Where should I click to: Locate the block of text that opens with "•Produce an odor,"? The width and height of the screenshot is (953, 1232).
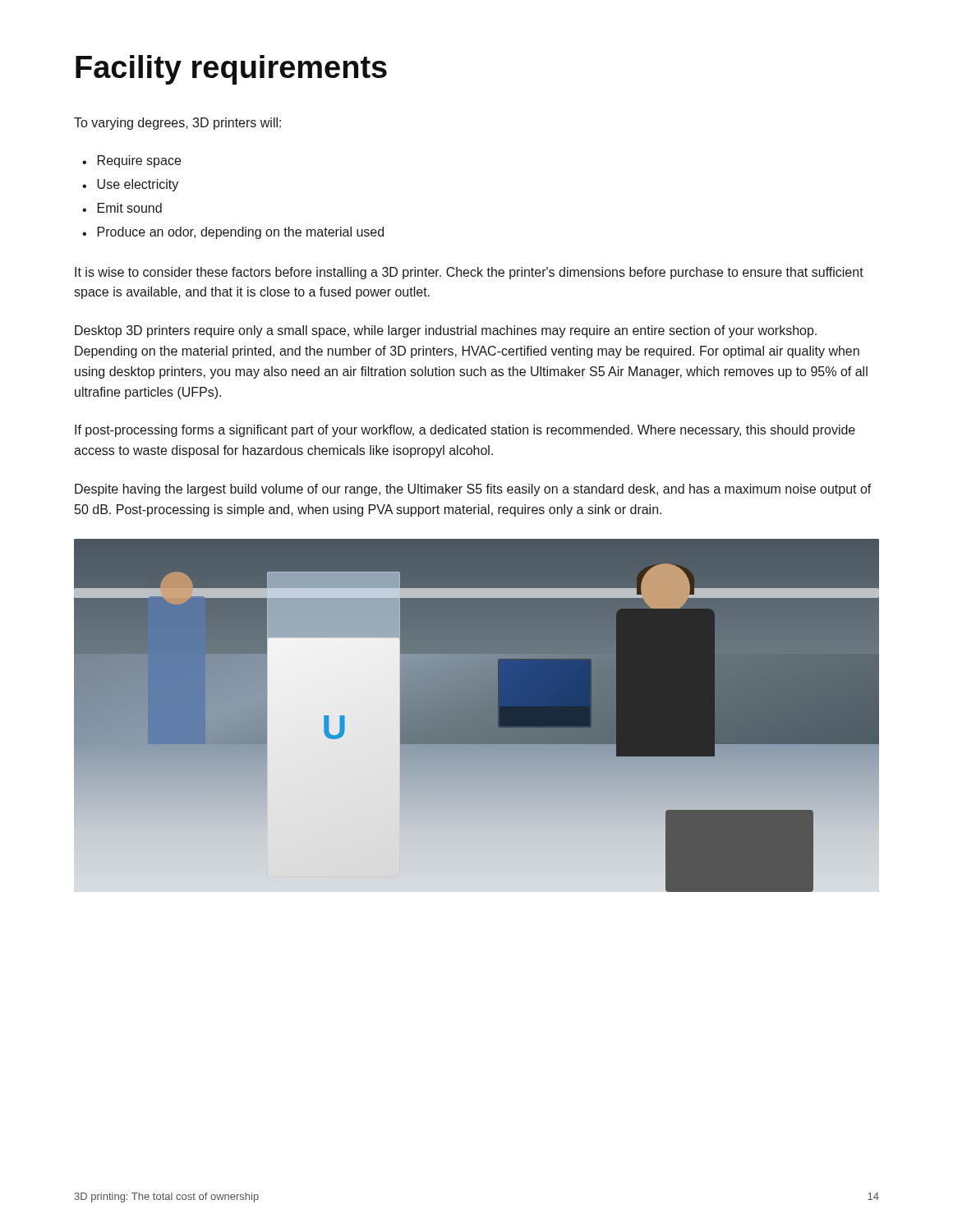[x=233, y=233]
